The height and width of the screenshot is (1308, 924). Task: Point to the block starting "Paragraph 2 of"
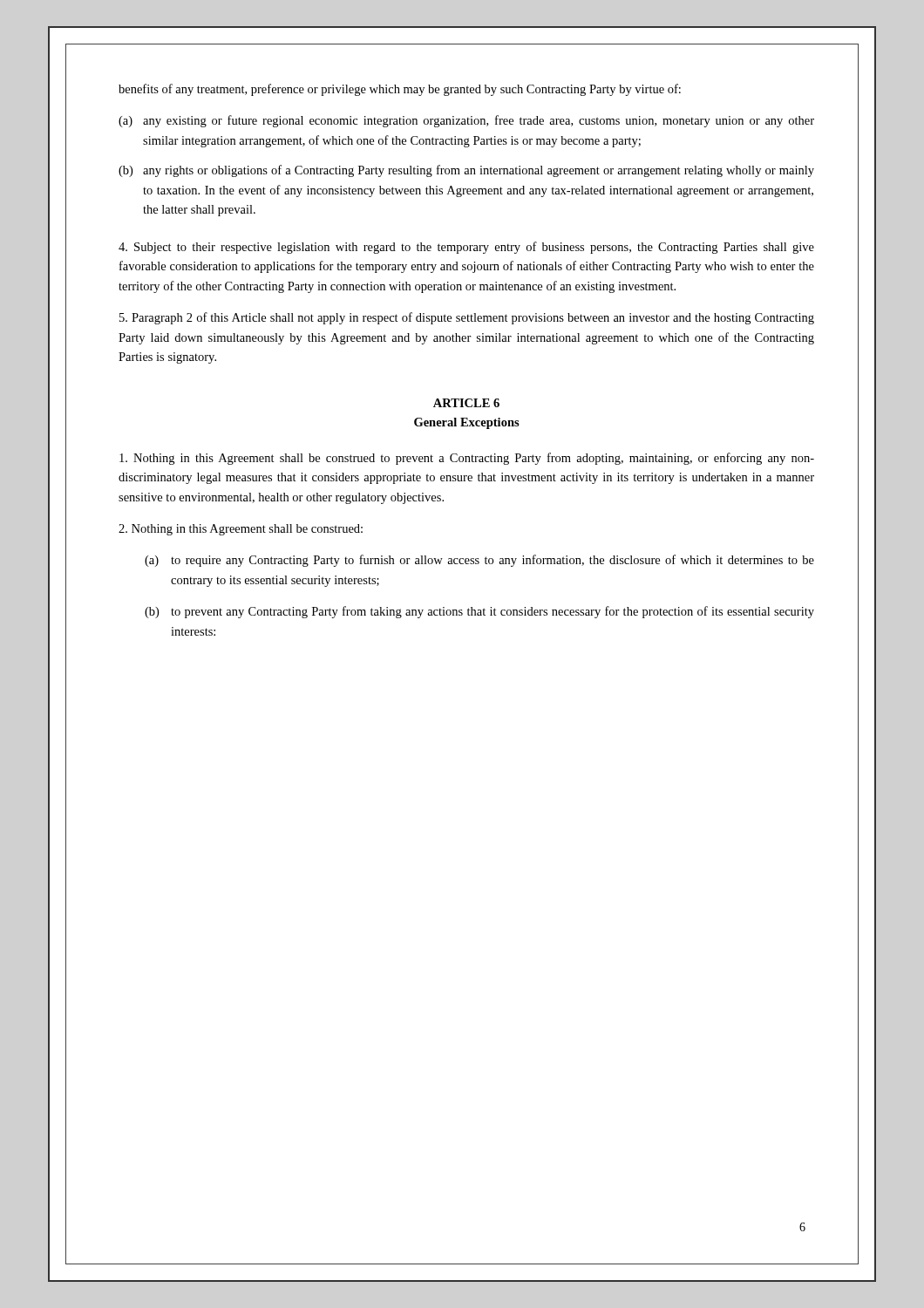point(466,337)
